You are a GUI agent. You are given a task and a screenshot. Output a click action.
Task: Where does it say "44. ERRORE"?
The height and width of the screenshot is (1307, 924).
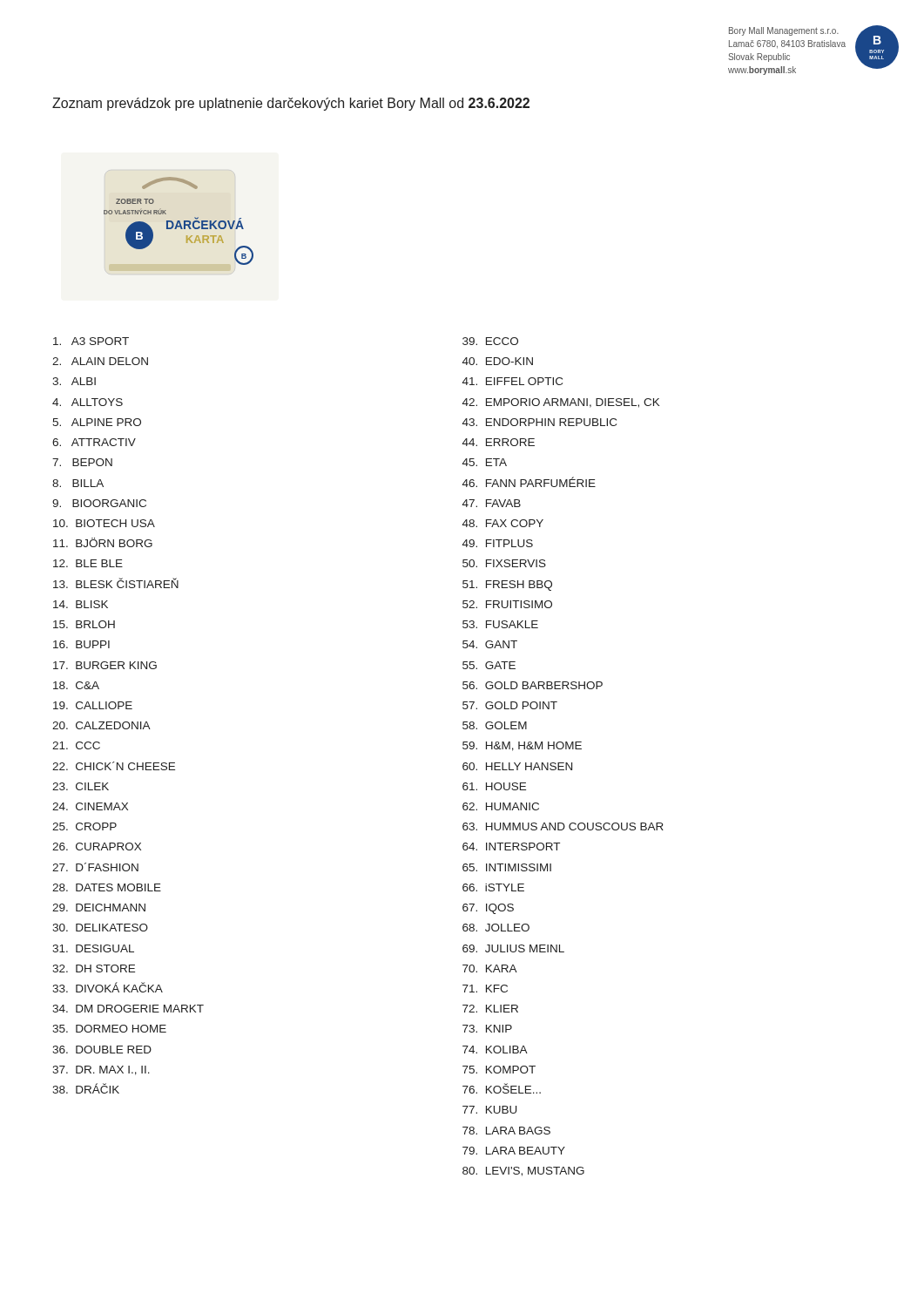click(x=499, y=442)
